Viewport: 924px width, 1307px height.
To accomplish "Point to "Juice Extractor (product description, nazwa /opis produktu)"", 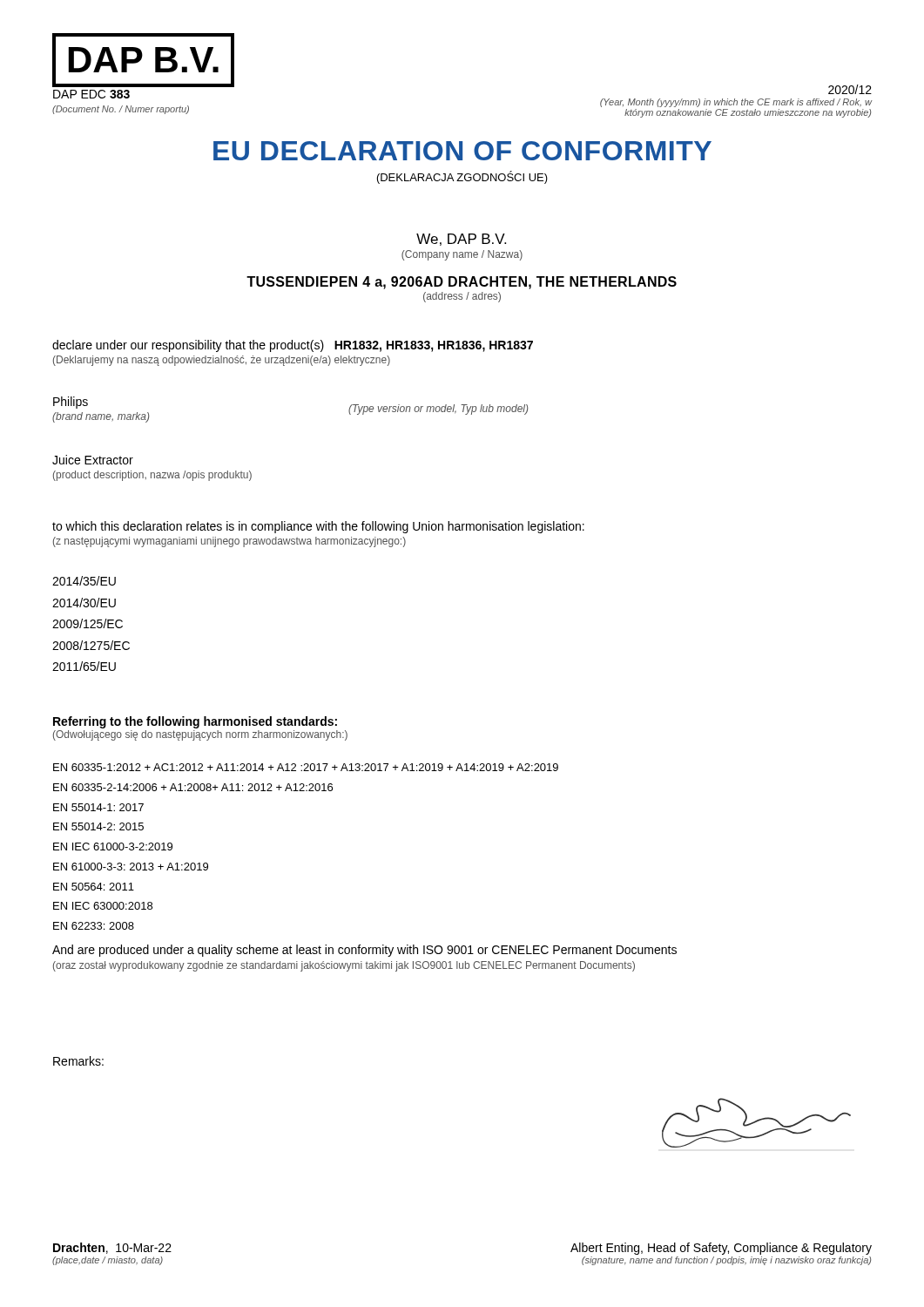I will [152, 467].
